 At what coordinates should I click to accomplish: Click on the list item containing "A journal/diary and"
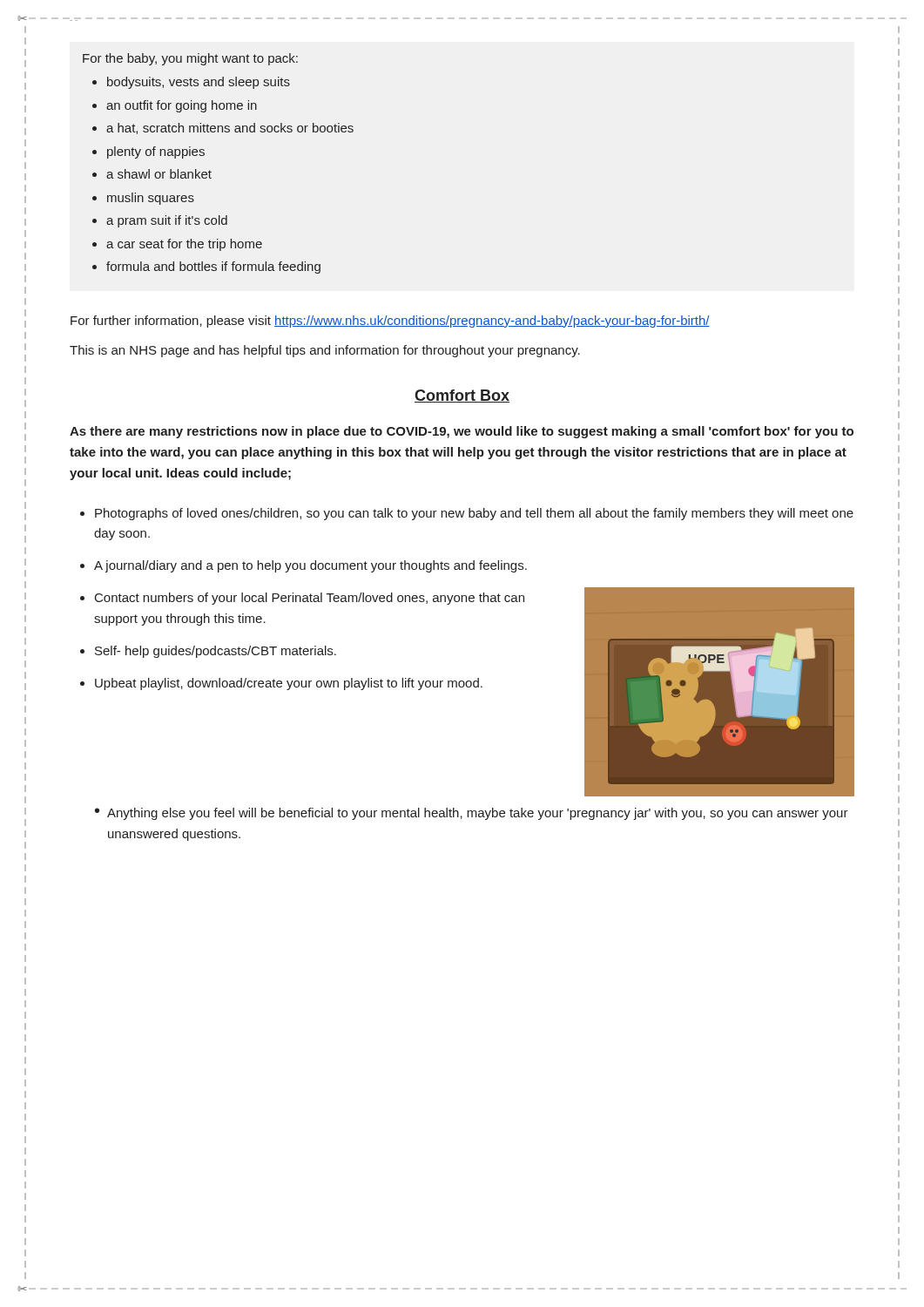pyautogui.click(x=311, y=565)
